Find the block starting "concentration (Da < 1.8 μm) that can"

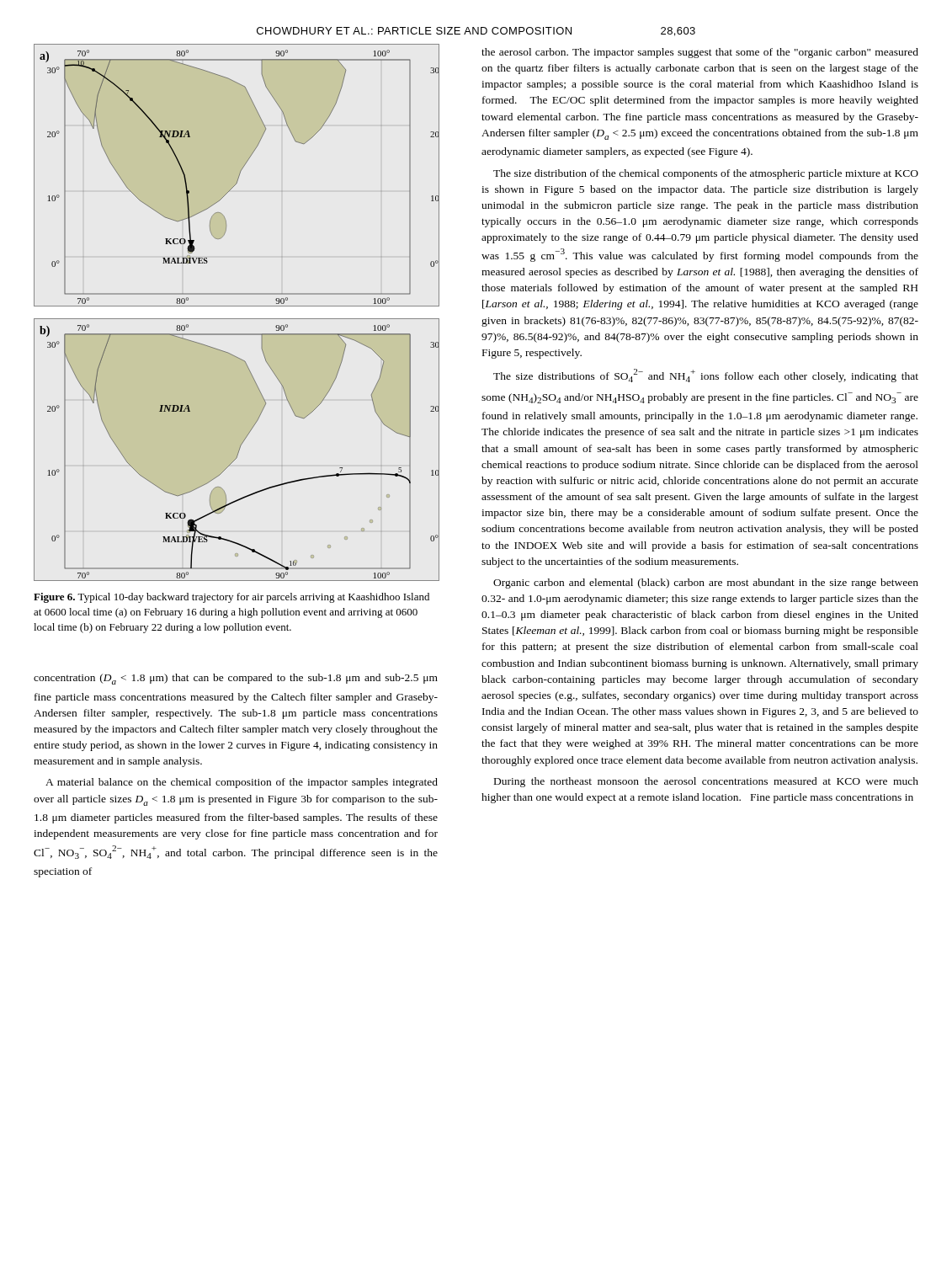coord(236,774)
